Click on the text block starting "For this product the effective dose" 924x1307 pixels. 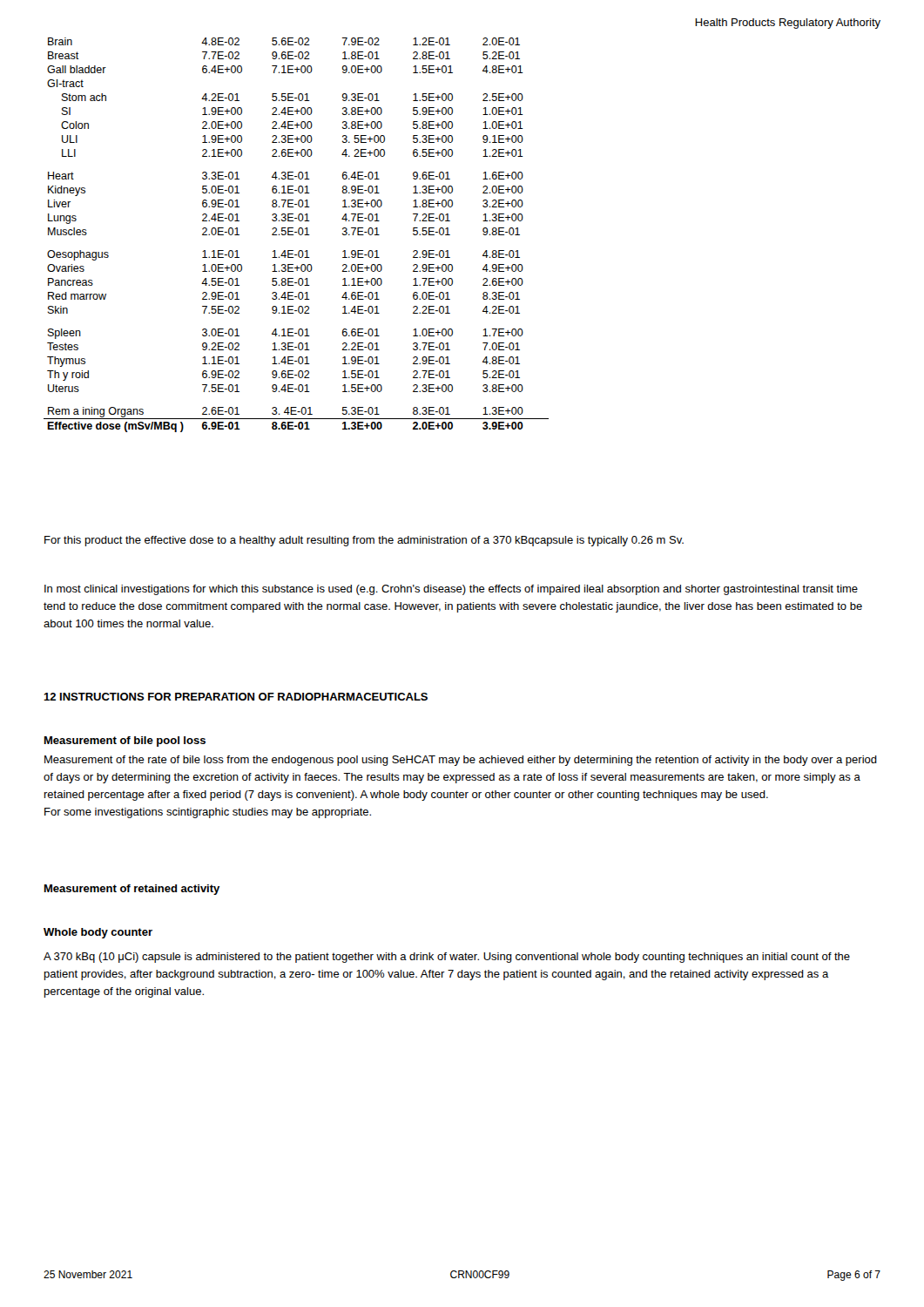point(364,540)
